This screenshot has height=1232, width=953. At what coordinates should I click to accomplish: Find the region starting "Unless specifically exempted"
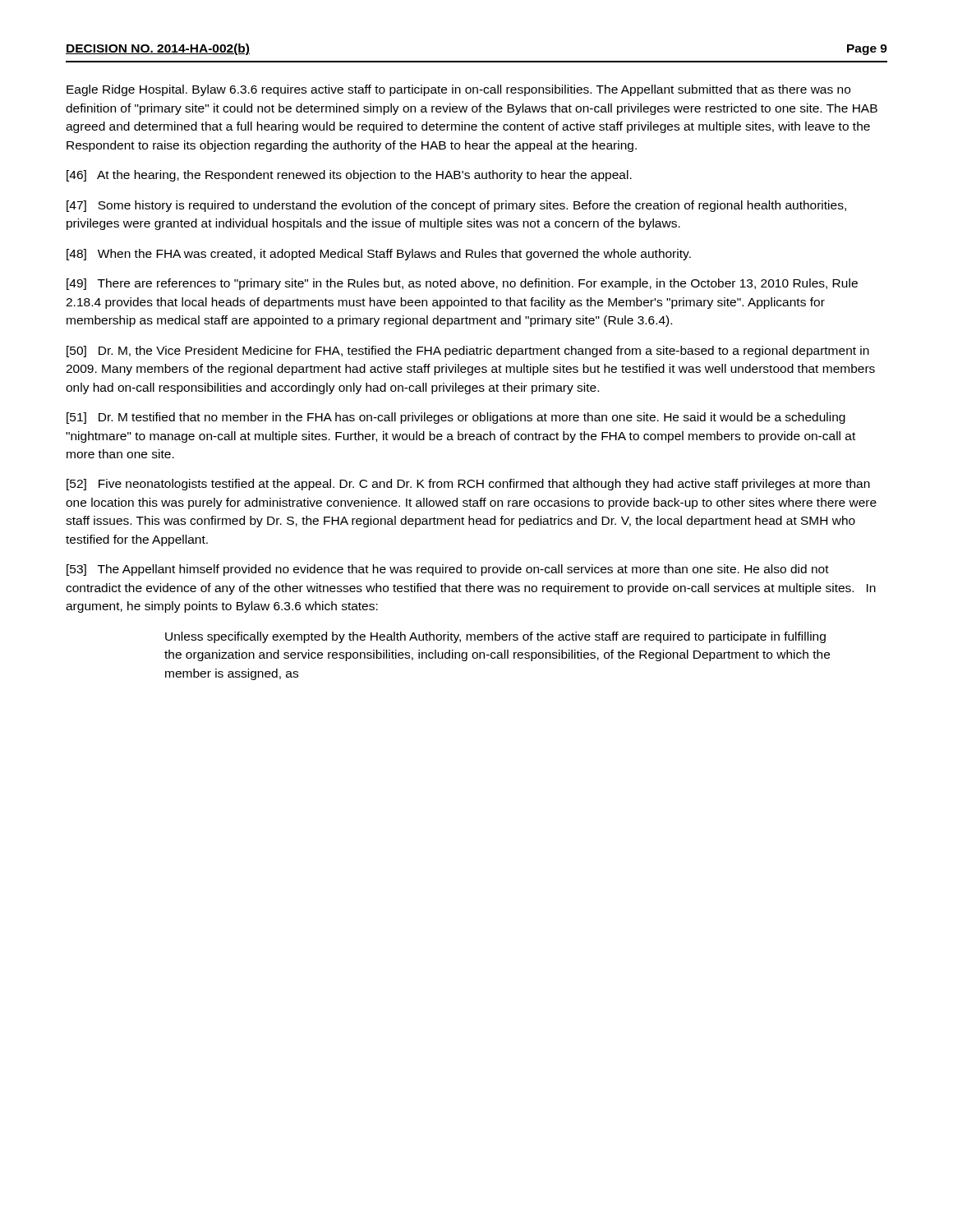point(497,654)
